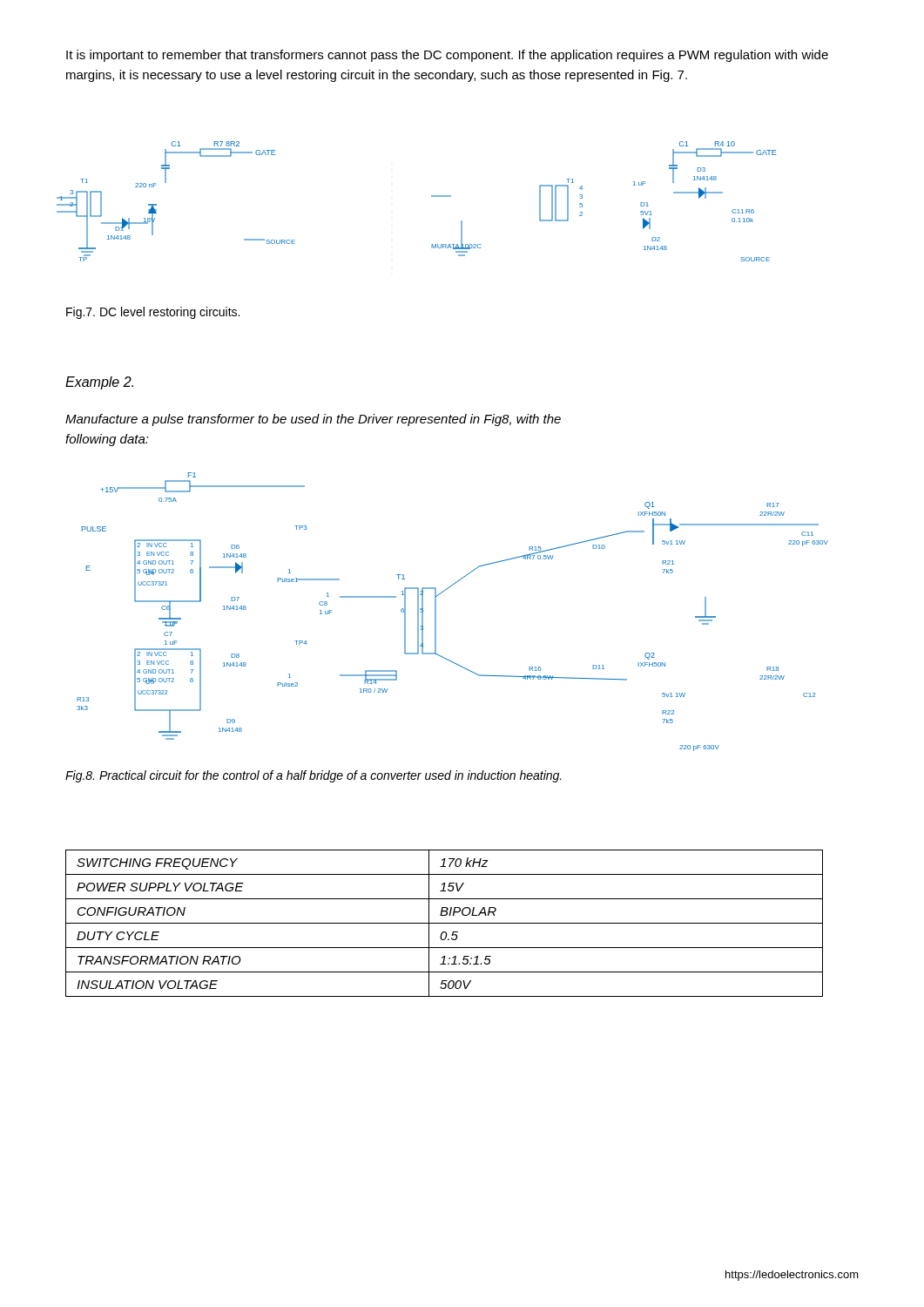Image resolution: width=924 pixels, height=1307 pixels.
Task: Find the caption containing "Fig.7. DC level restoring circuits."
Action: point(153,312)
